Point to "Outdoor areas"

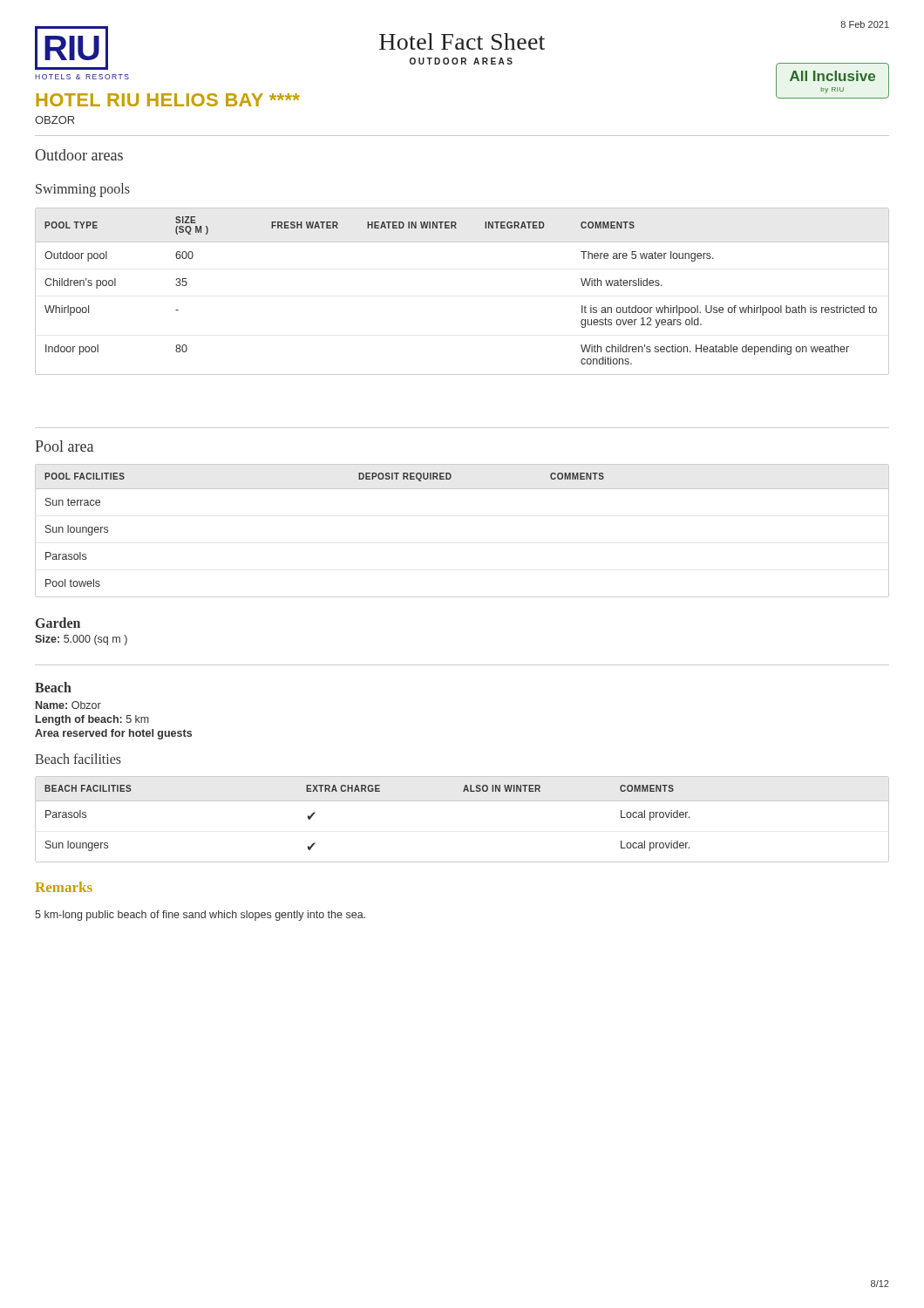coord(79,155)
